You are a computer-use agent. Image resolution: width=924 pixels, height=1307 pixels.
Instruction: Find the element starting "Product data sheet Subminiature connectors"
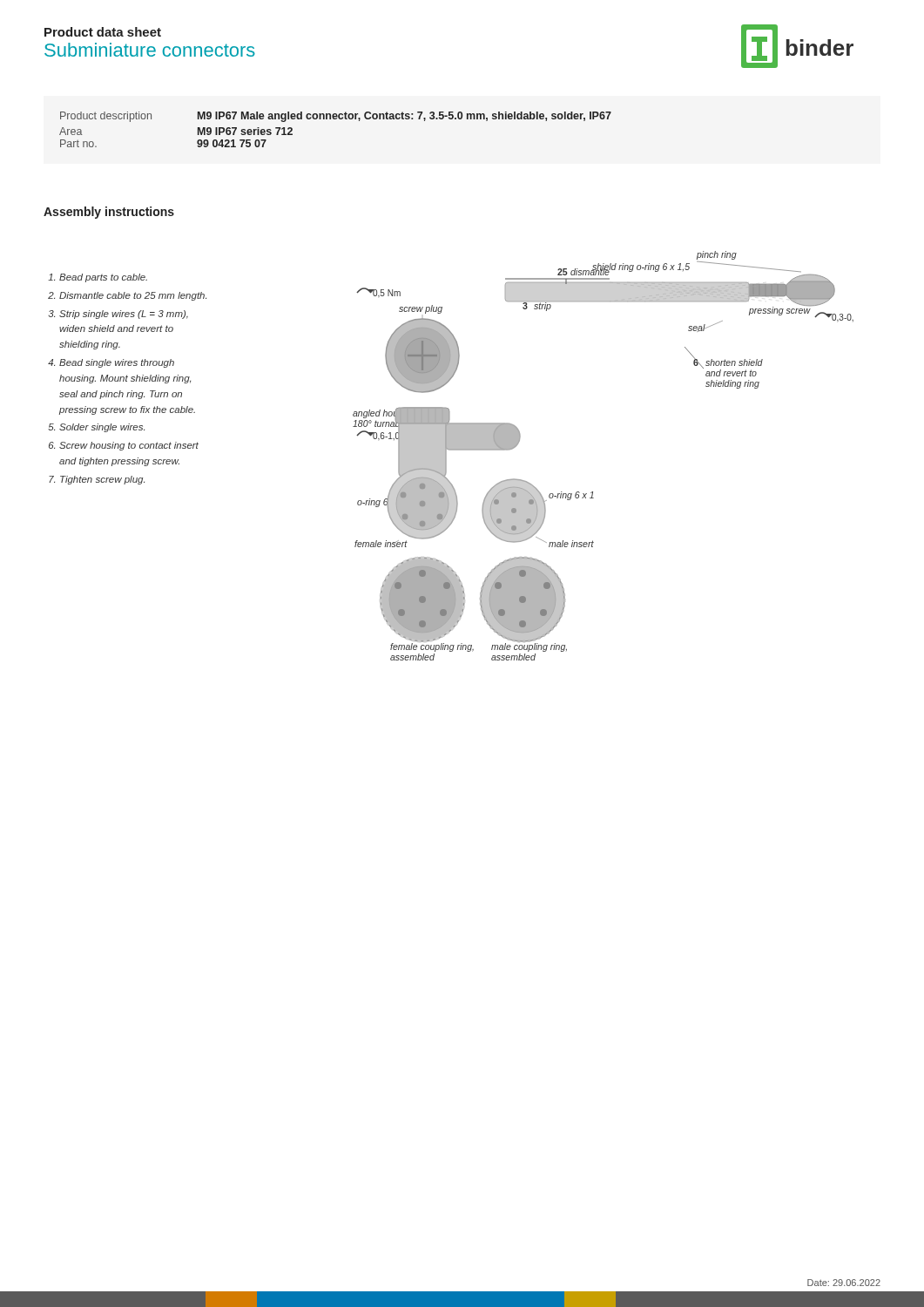103,32
